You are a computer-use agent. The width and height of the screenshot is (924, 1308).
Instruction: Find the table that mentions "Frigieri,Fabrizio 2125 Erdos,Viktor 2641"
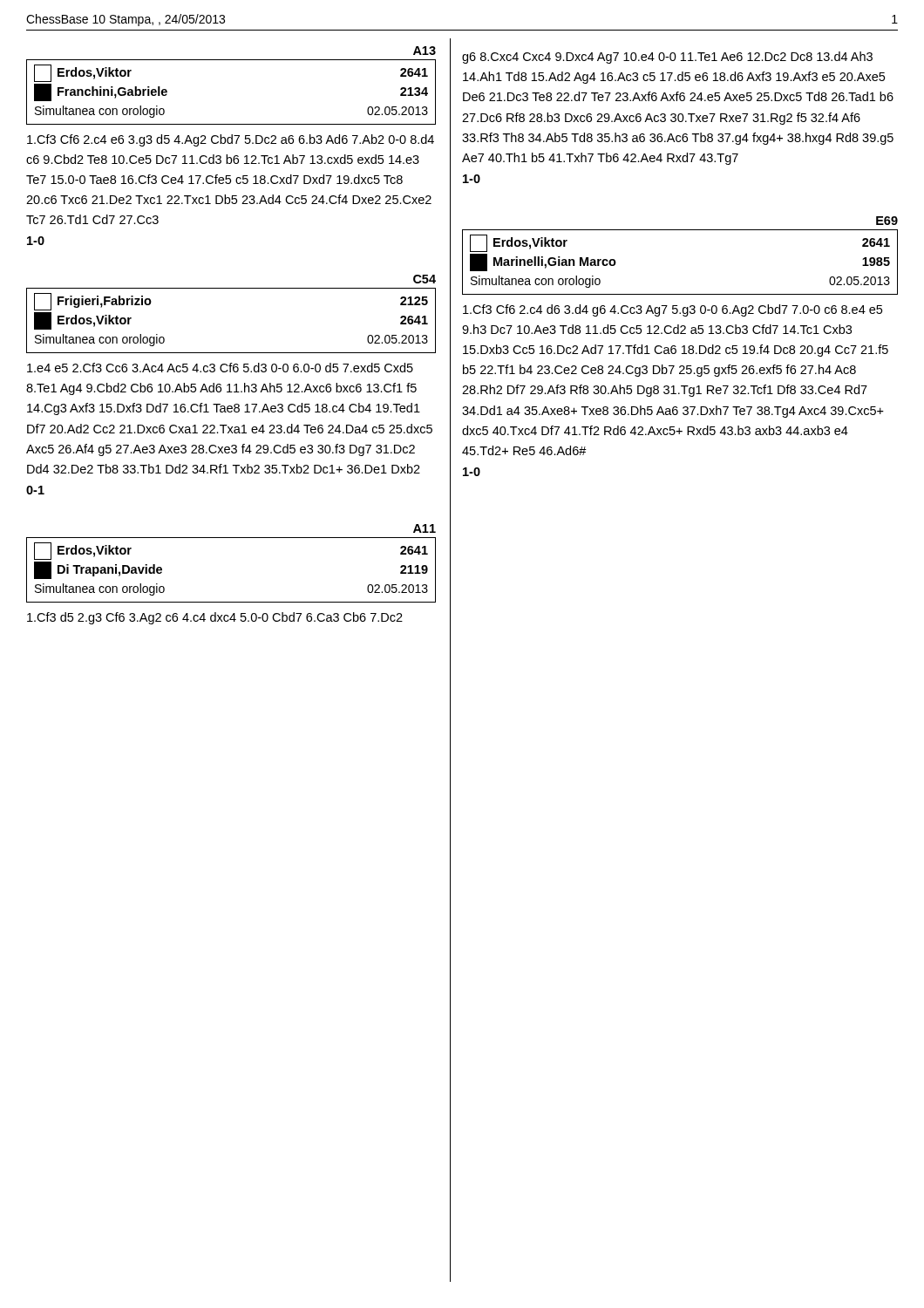[231, 321]
